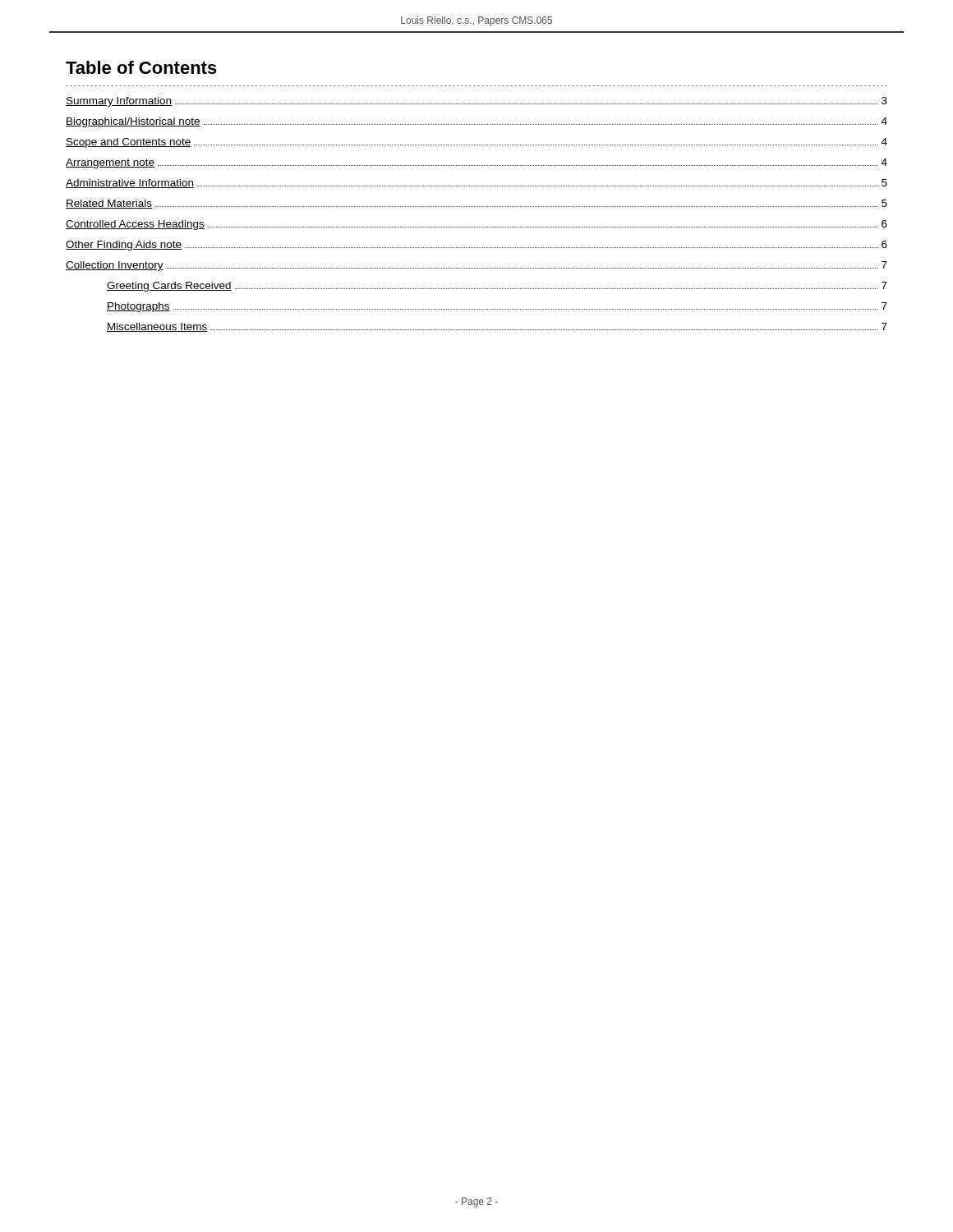Locate the region starting "Related Materials 5"
This screenshot has height=1232, width=953.
[476, 203]
